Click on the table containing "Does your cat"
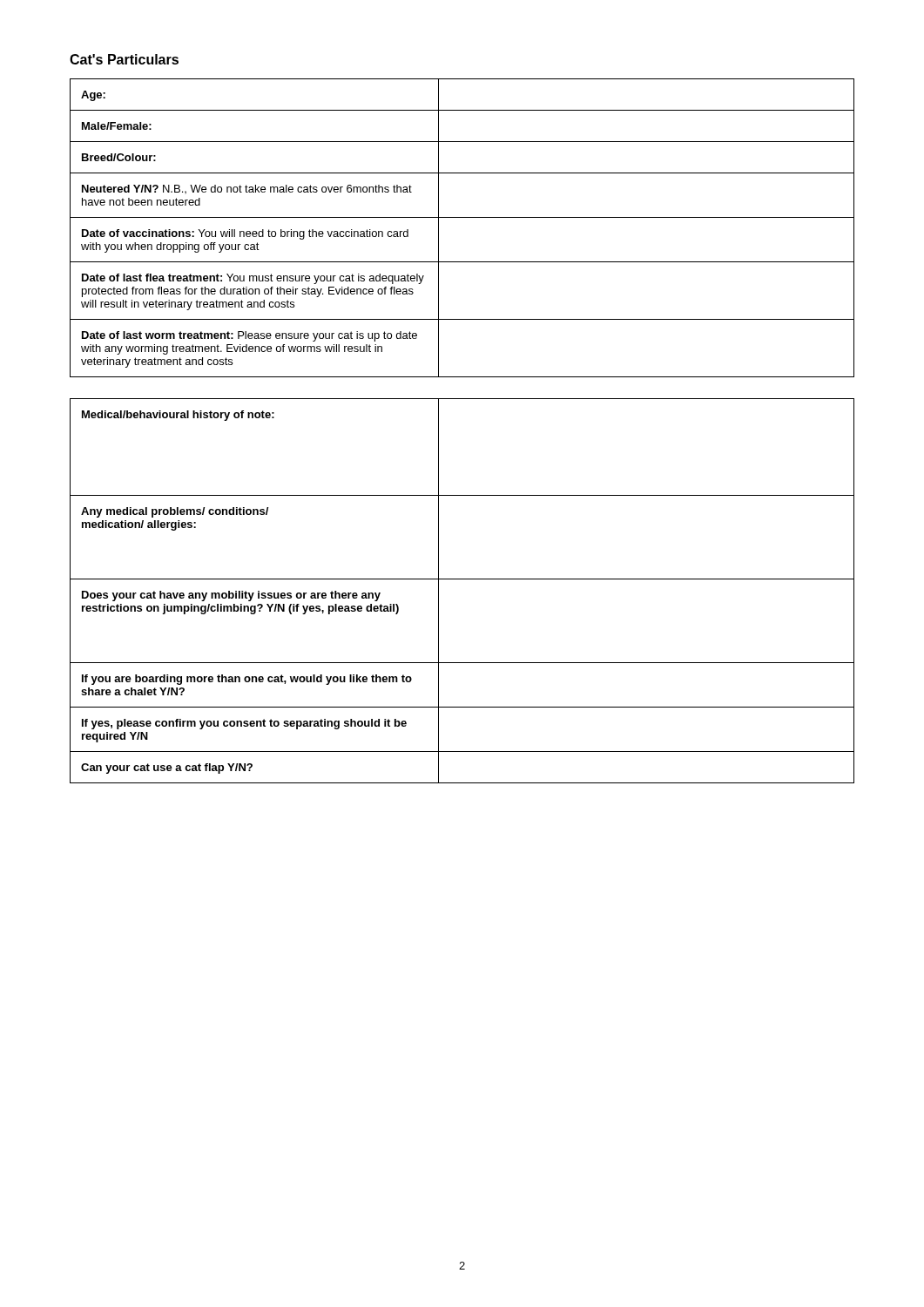924x1307 pixels. [x=462, y=591]
